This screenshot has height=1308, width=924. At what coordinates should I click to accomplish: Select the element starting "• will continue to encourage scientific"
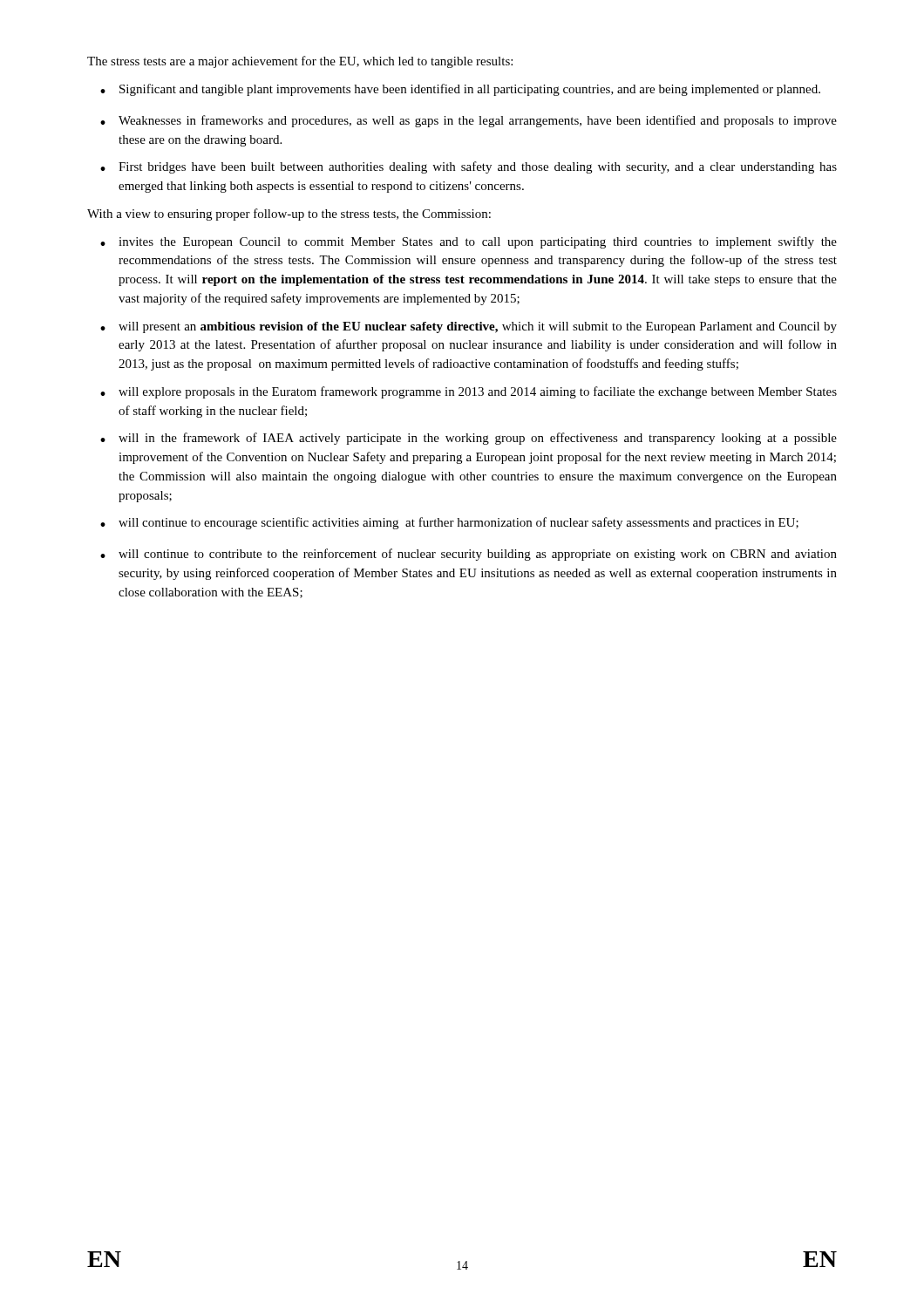coord(462,525)
